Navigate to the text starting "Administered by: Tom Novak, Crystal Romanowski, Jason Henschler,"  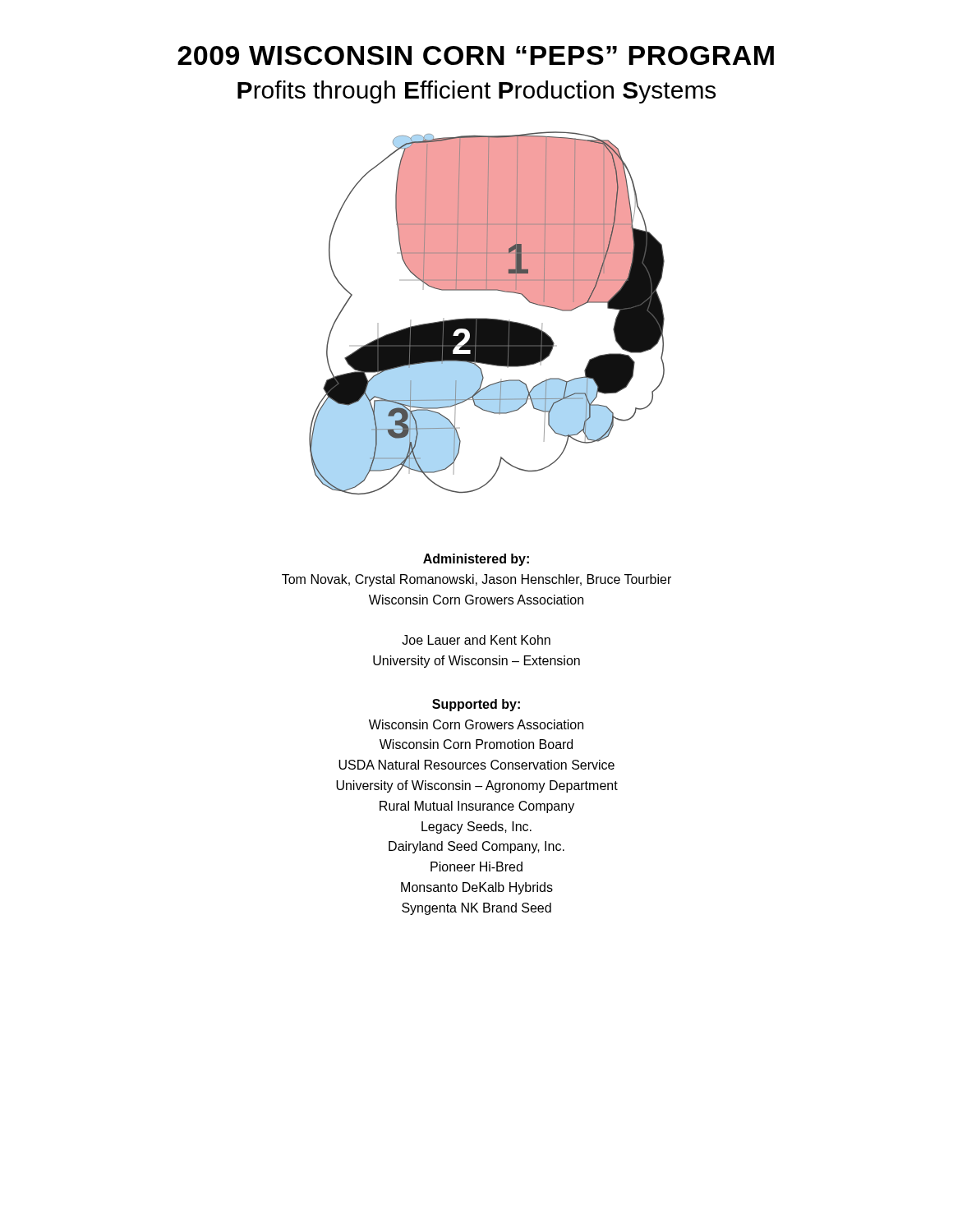[x=476, y=611]
